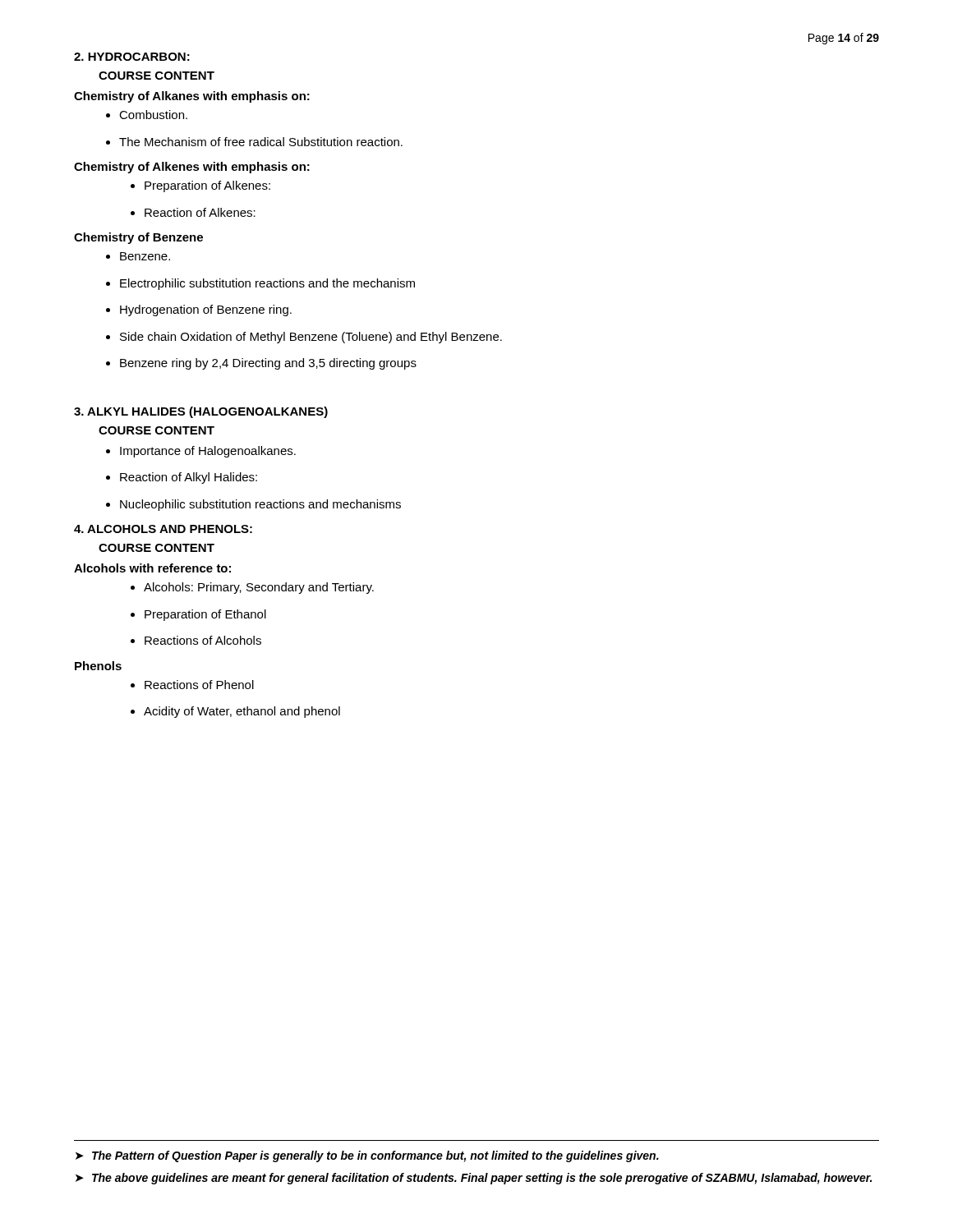
Task: Select the text block starting "Preparation of Ethanol"
Action: pyautogui.click(x=205, y=614)
